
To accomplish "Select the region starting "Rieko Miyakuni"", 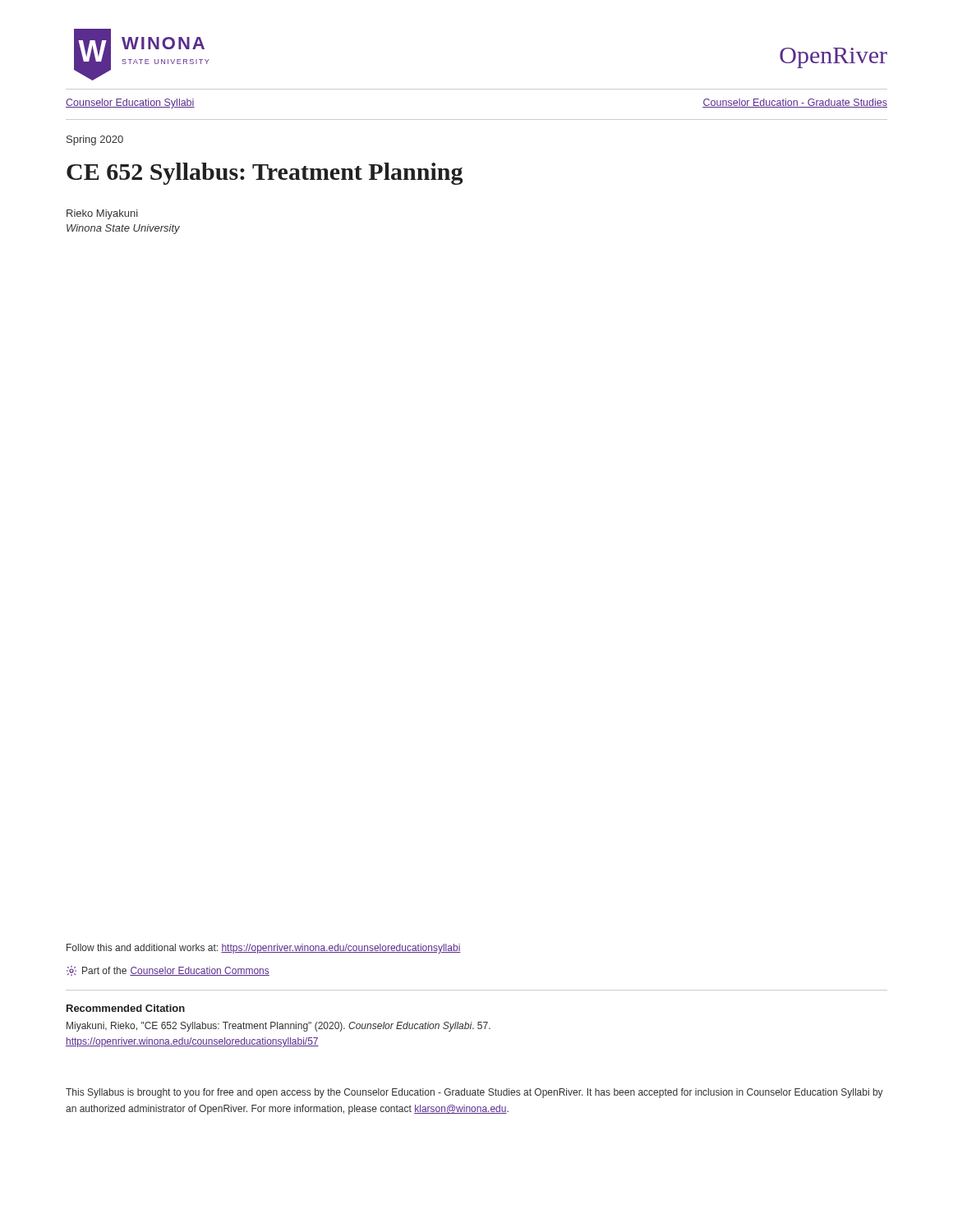I will tap(102, 213).
